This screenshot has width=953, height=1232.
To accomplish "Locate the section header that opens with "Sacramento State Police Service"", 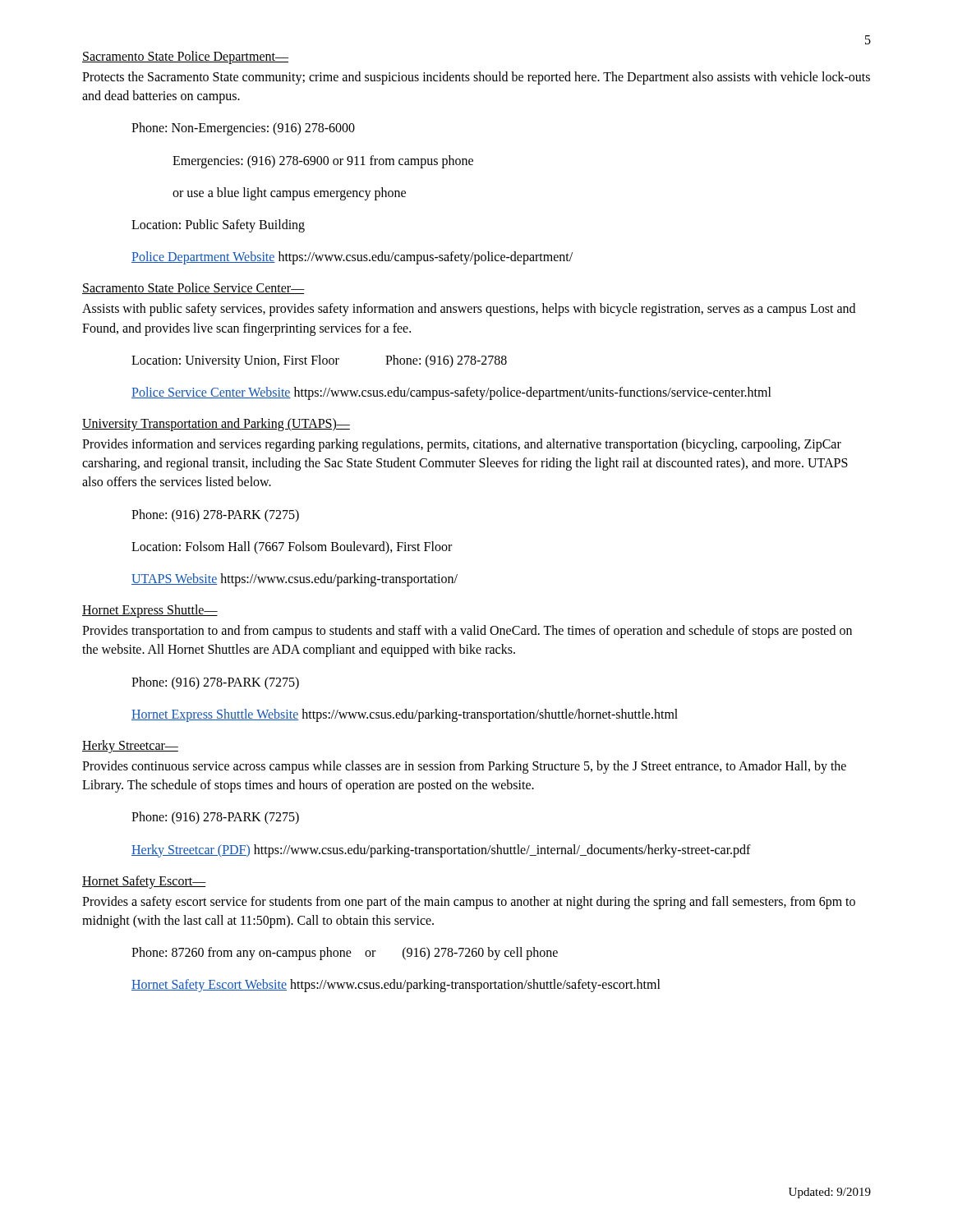I will (x=193, y=289).
